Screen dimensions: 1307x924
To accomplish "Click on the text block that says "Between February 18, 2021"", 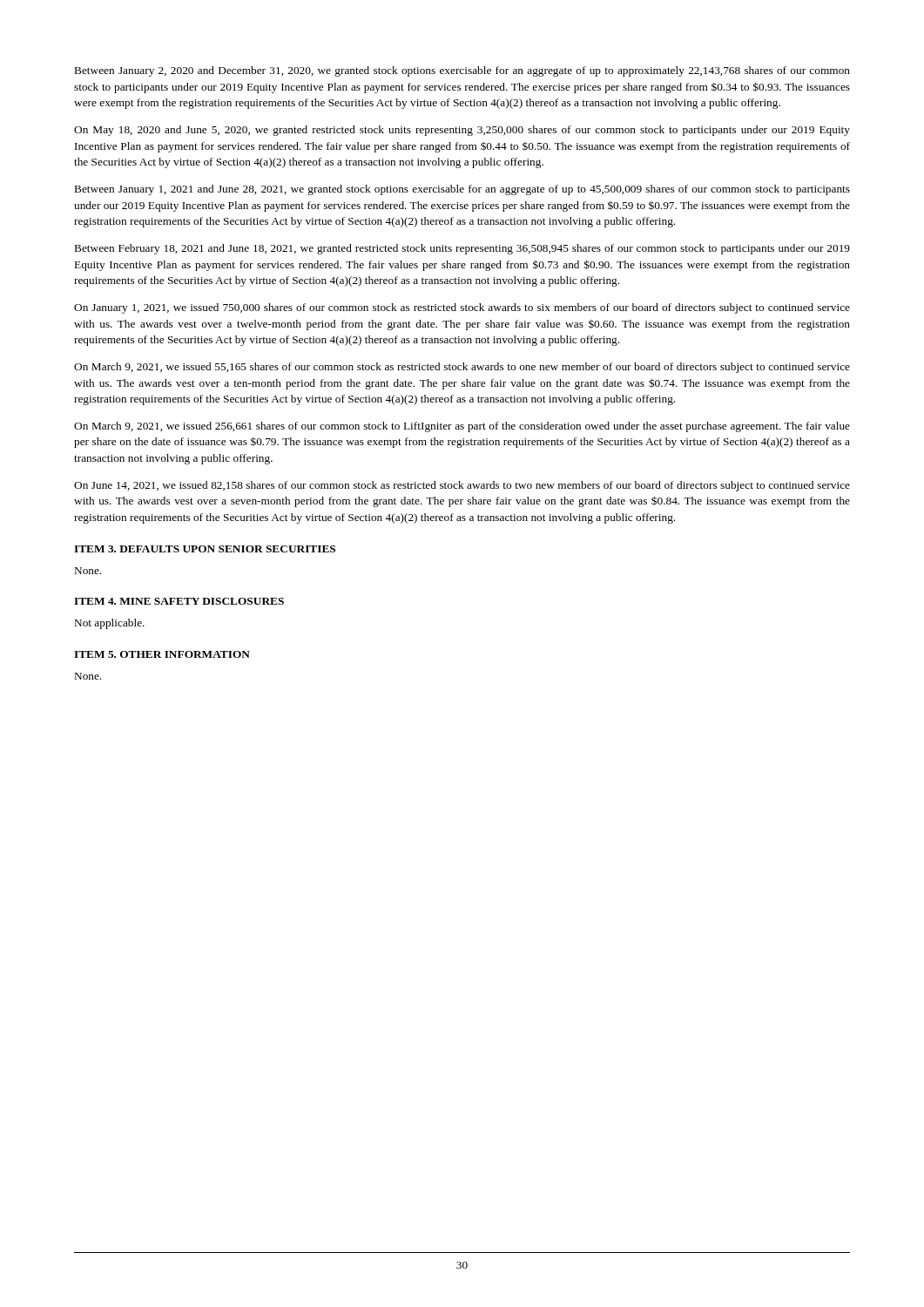I will [x=462, y=264].
